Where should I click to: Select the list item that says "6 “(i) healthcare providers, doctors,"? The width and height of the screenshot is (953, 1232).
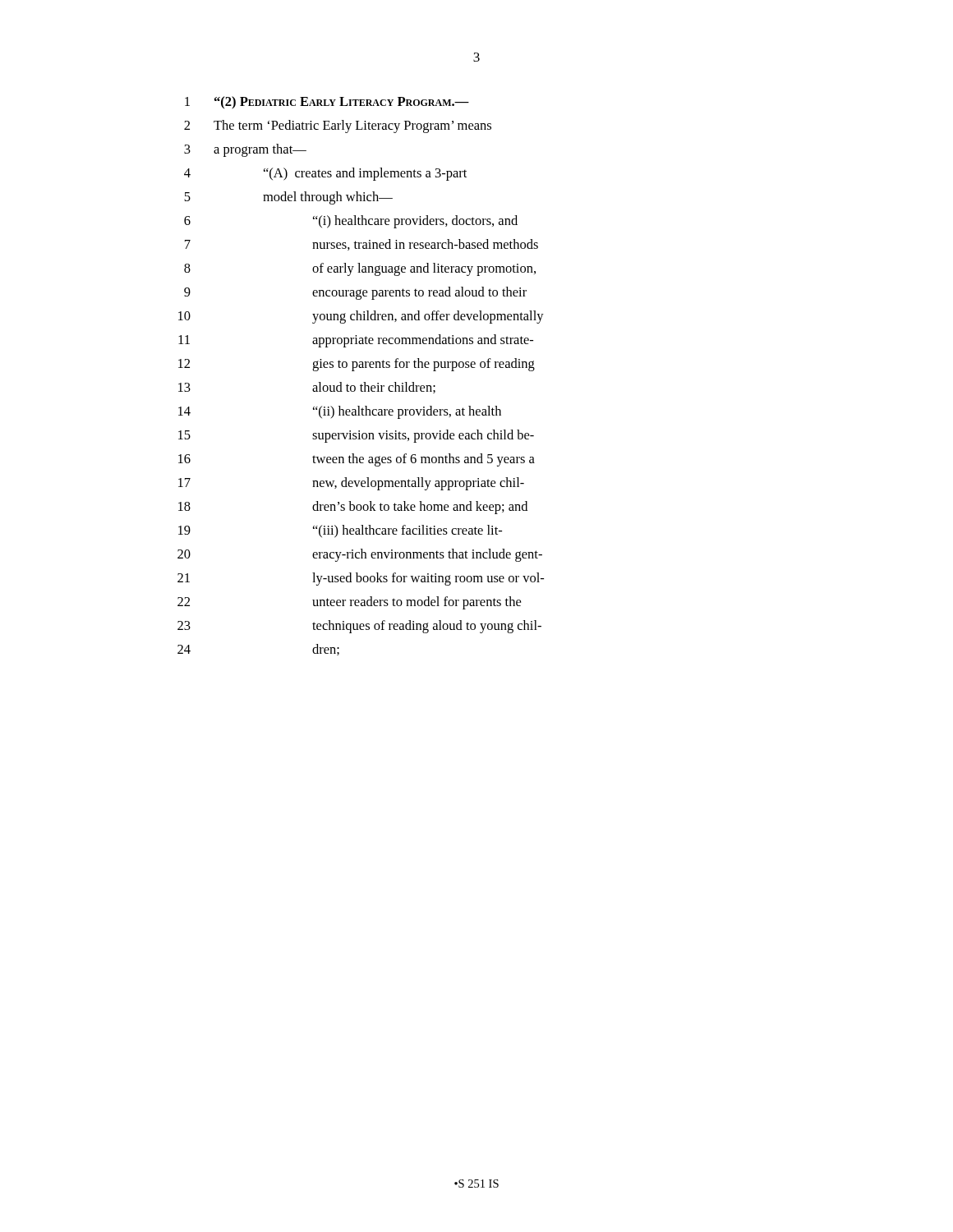pyautogui.click(x=476, y=221)
